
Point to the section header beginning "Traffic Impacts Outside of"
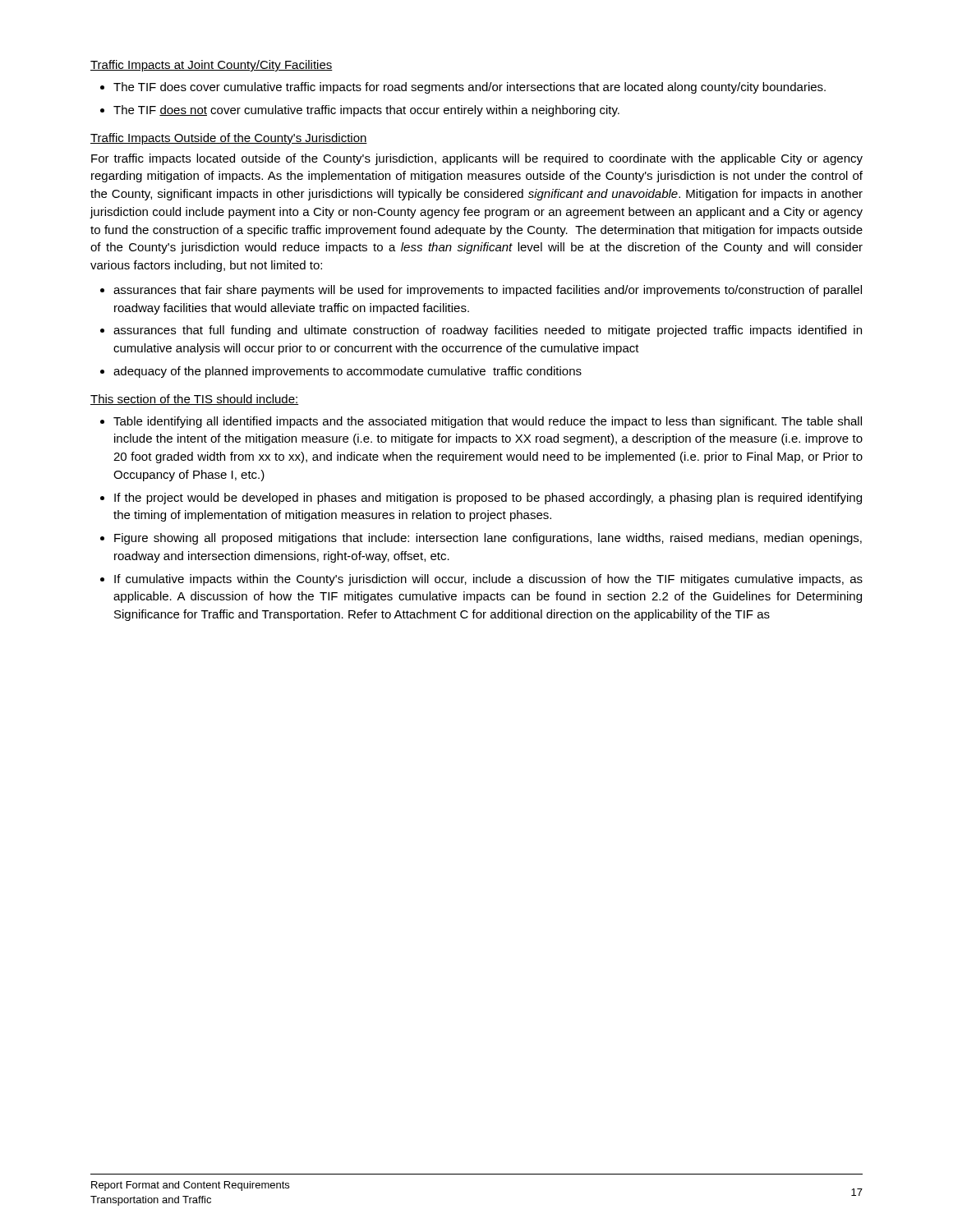(x=229, y=137)
